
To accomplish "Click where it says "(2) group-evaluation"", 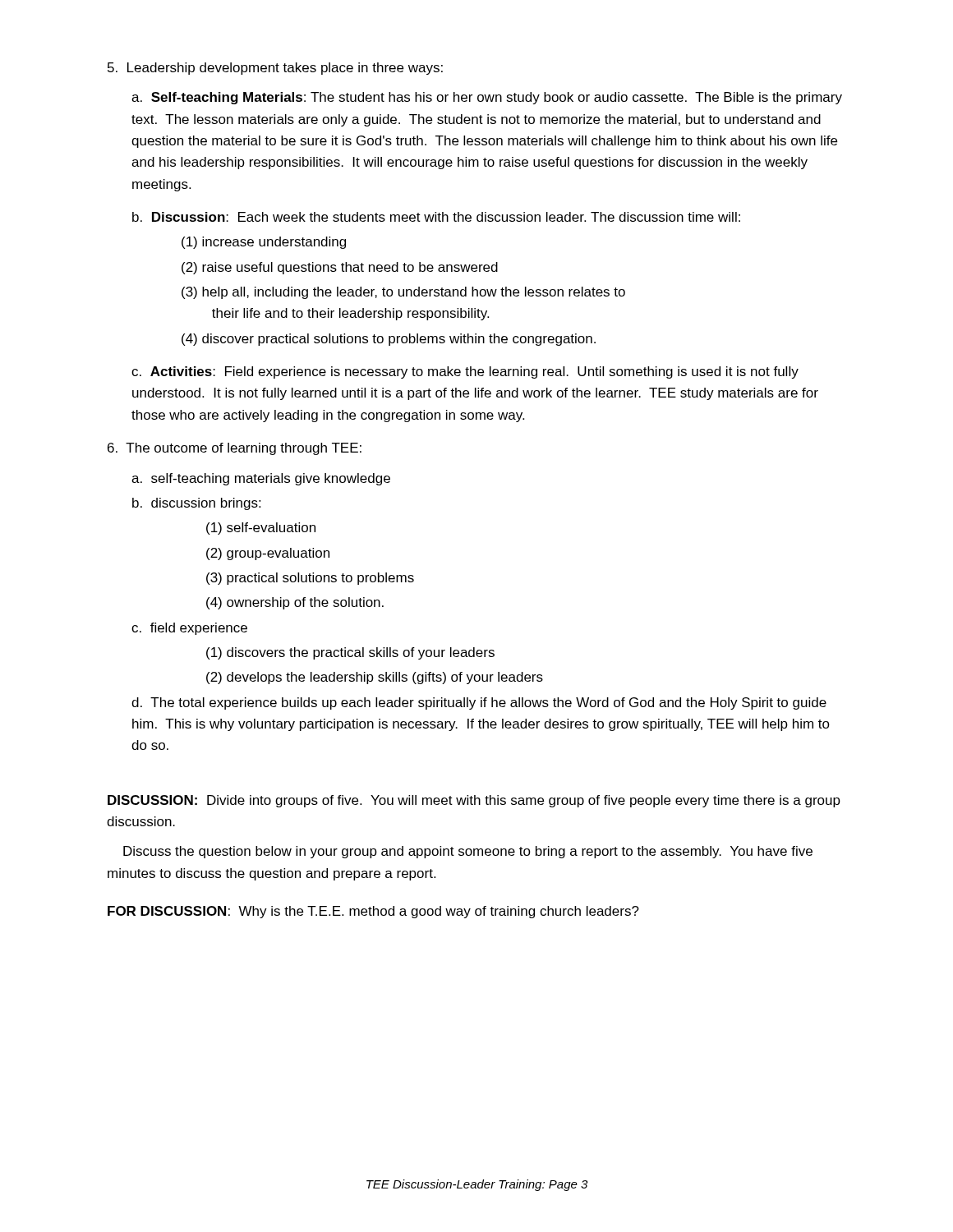I will point(268,554).
